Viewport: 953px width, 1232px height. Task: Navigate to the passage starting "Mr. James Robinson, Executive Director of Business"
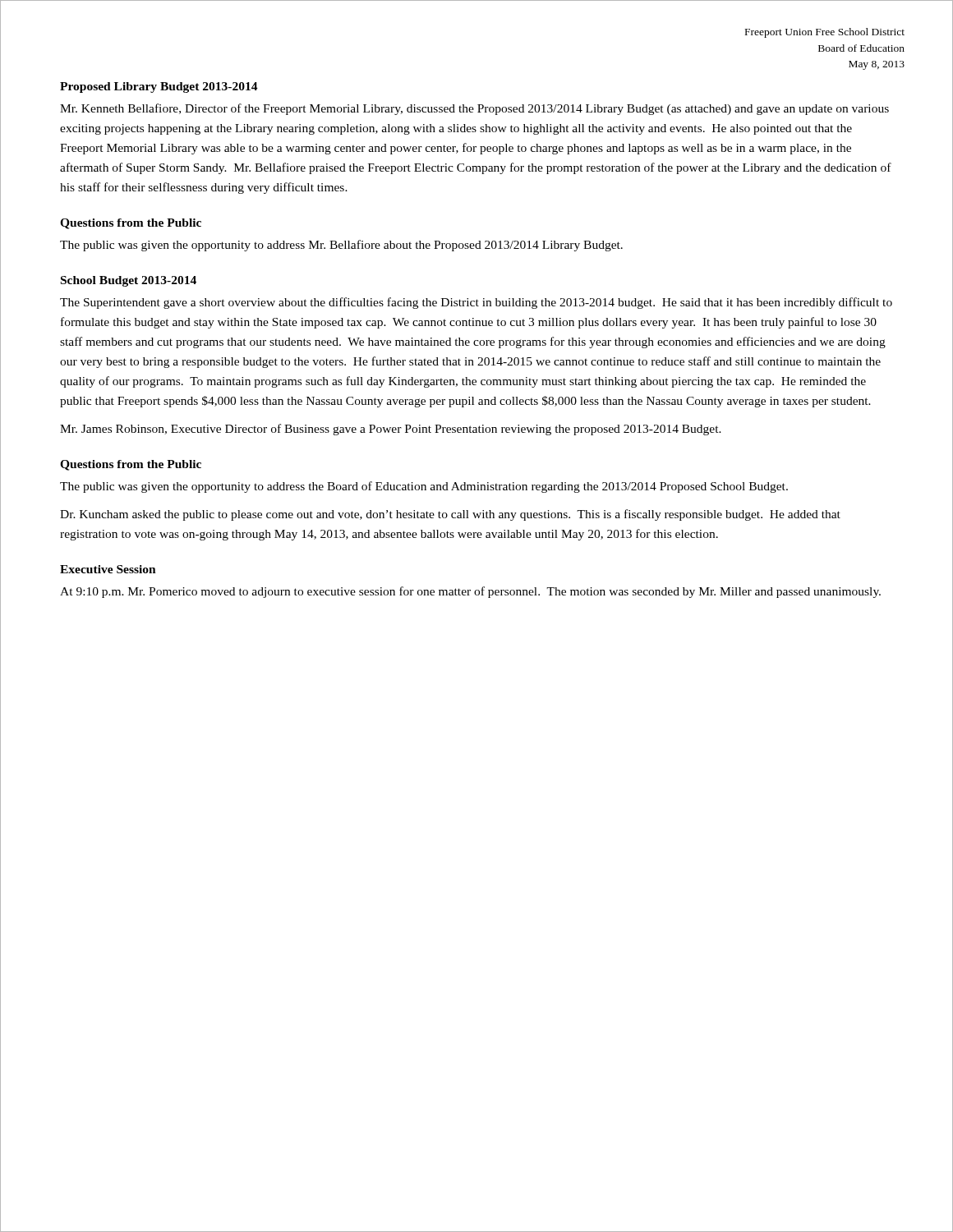tap(391, 428)
